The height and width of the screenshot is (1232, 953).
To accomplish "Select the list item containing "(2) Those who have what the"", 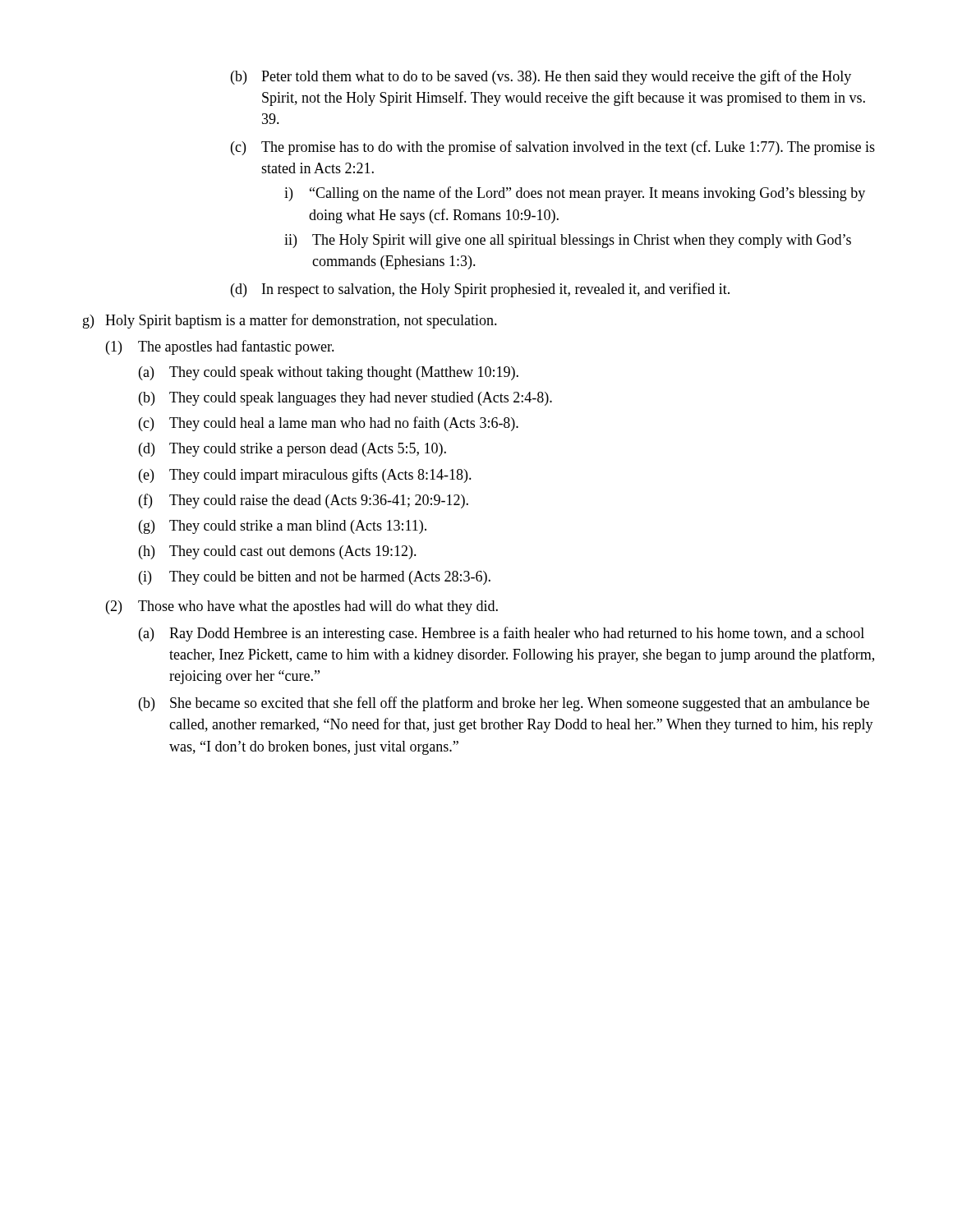I will point(302,606).
